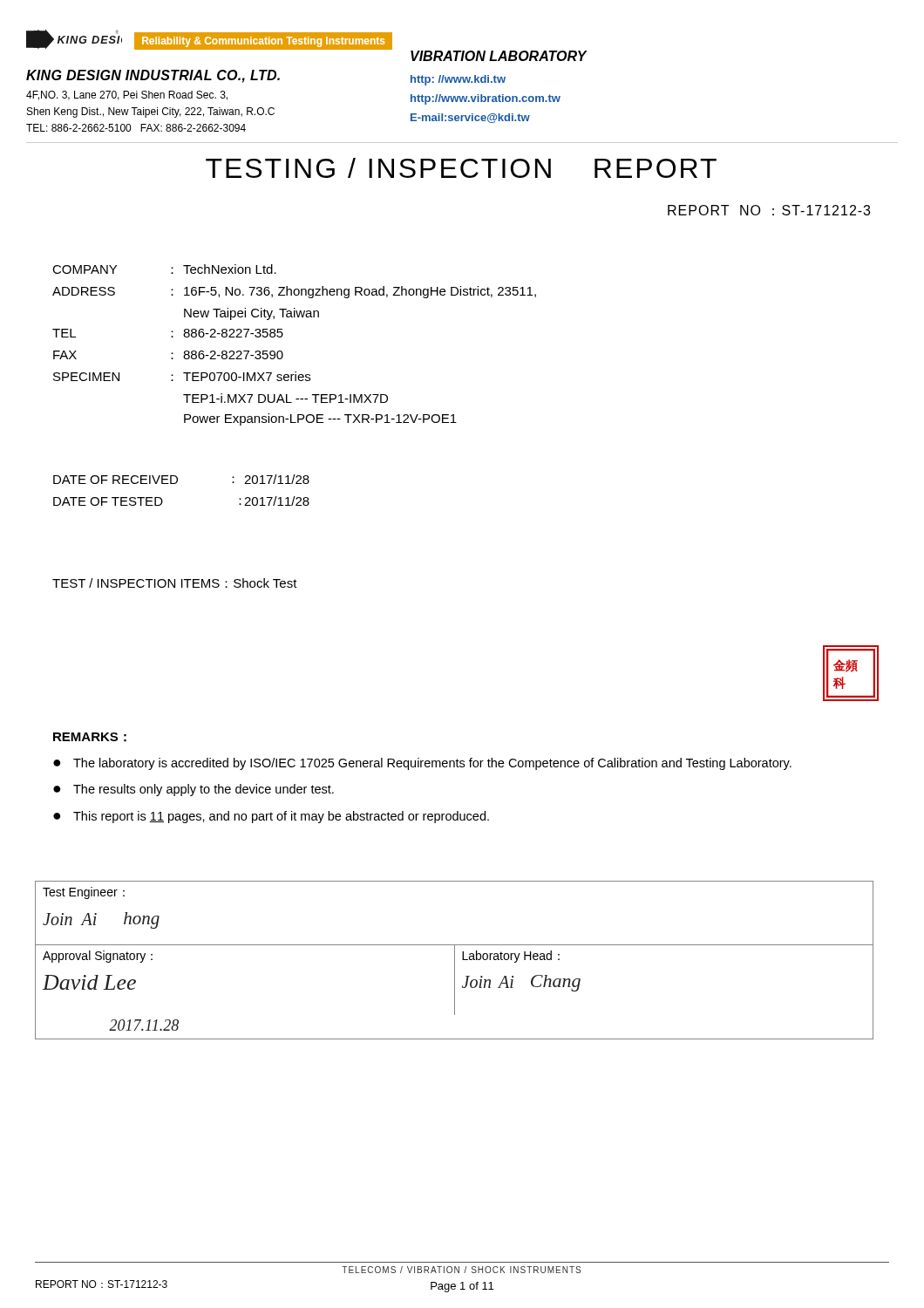Locate the text "TESTING / INSPECTION REPORT"
The image size is (924, 1308).
click(462, 168)
